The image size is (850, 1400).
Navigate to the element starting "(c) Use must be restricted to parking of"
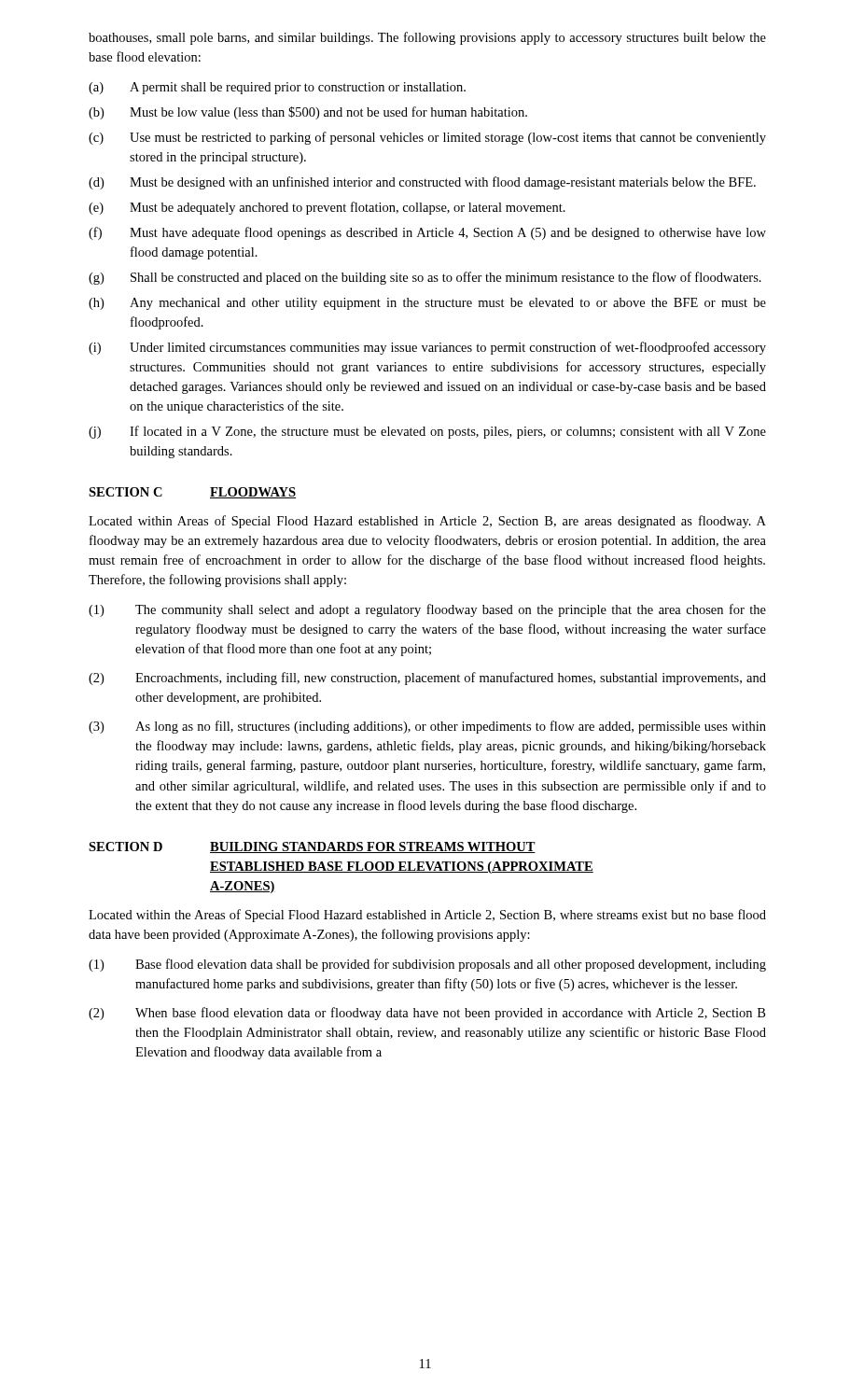pos(427,148)
